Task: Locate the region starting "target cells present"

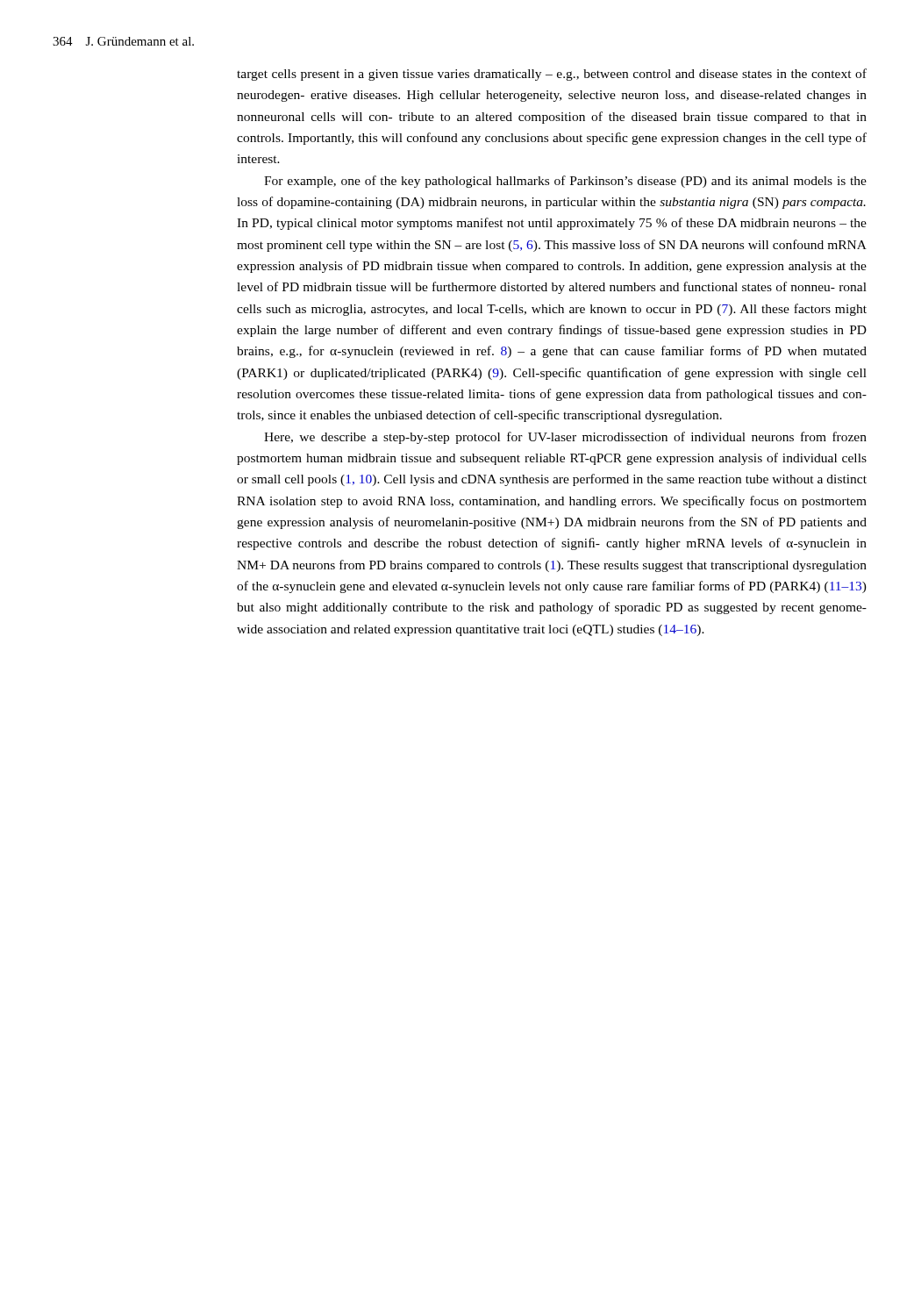Action: [x=552, y=117]
